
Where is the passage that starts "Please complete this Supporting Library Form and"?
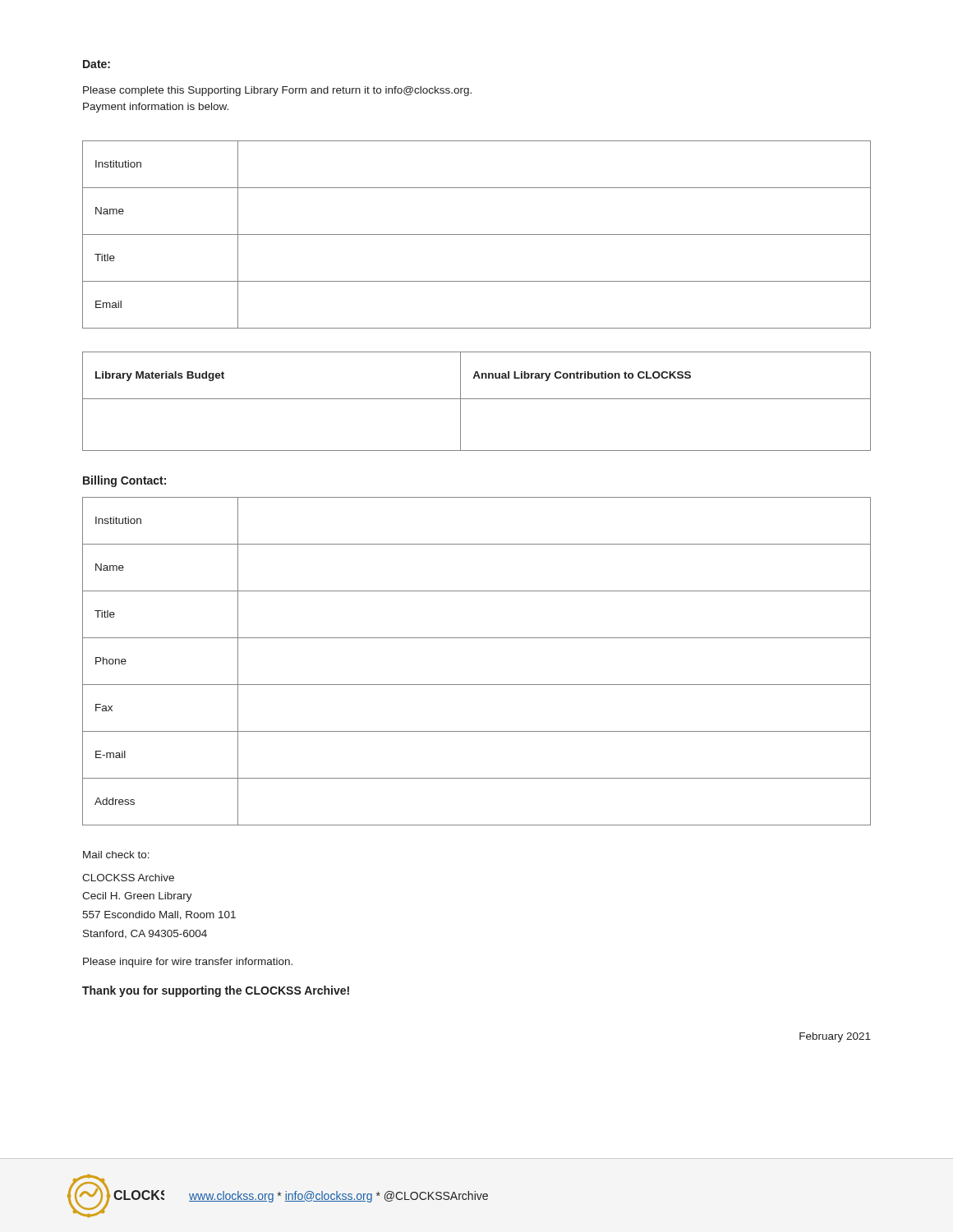click(277, 98)
